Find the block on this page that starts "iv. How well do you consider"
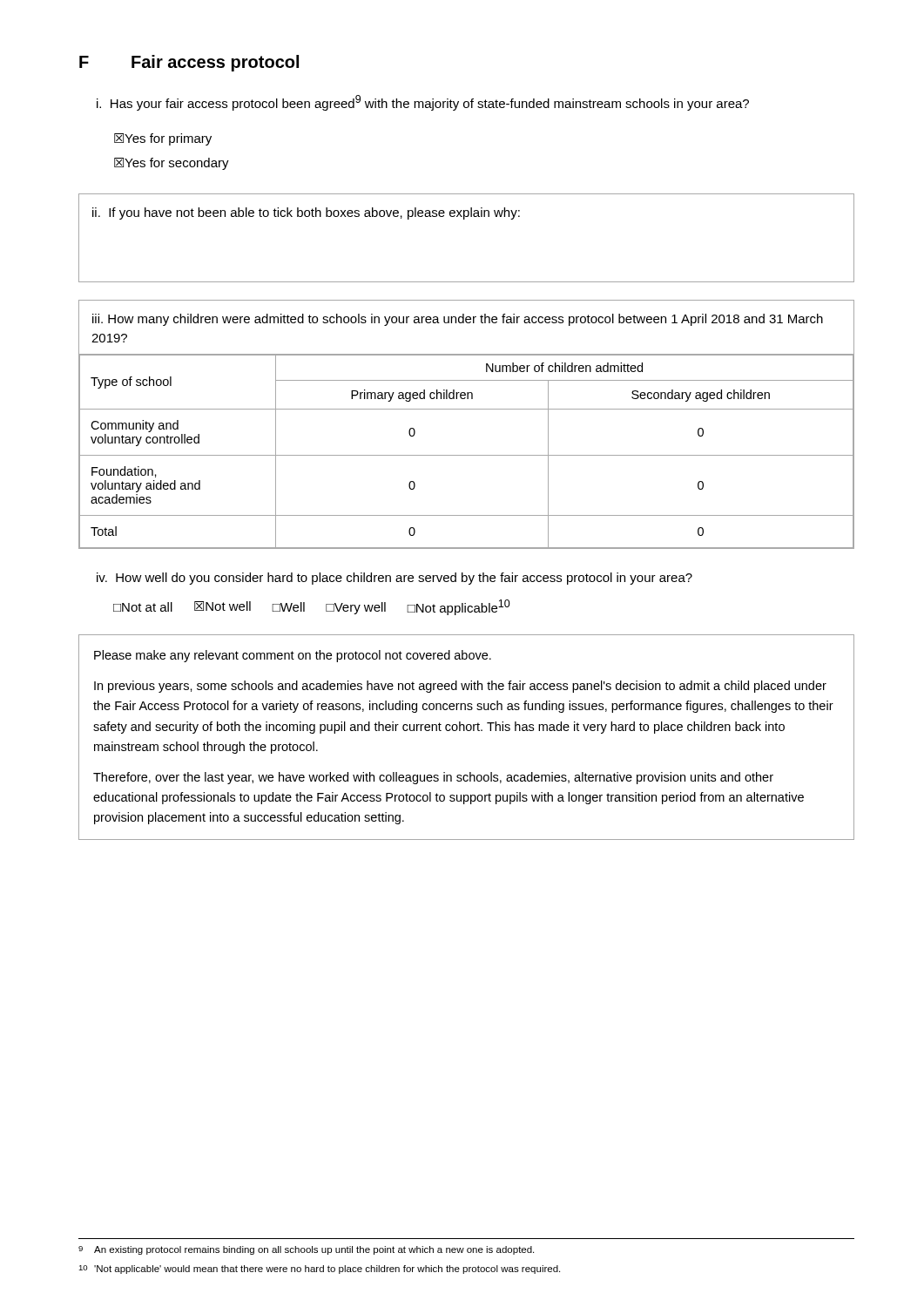This screenshot has height=1307, width=924. click(x=394, y=577)
